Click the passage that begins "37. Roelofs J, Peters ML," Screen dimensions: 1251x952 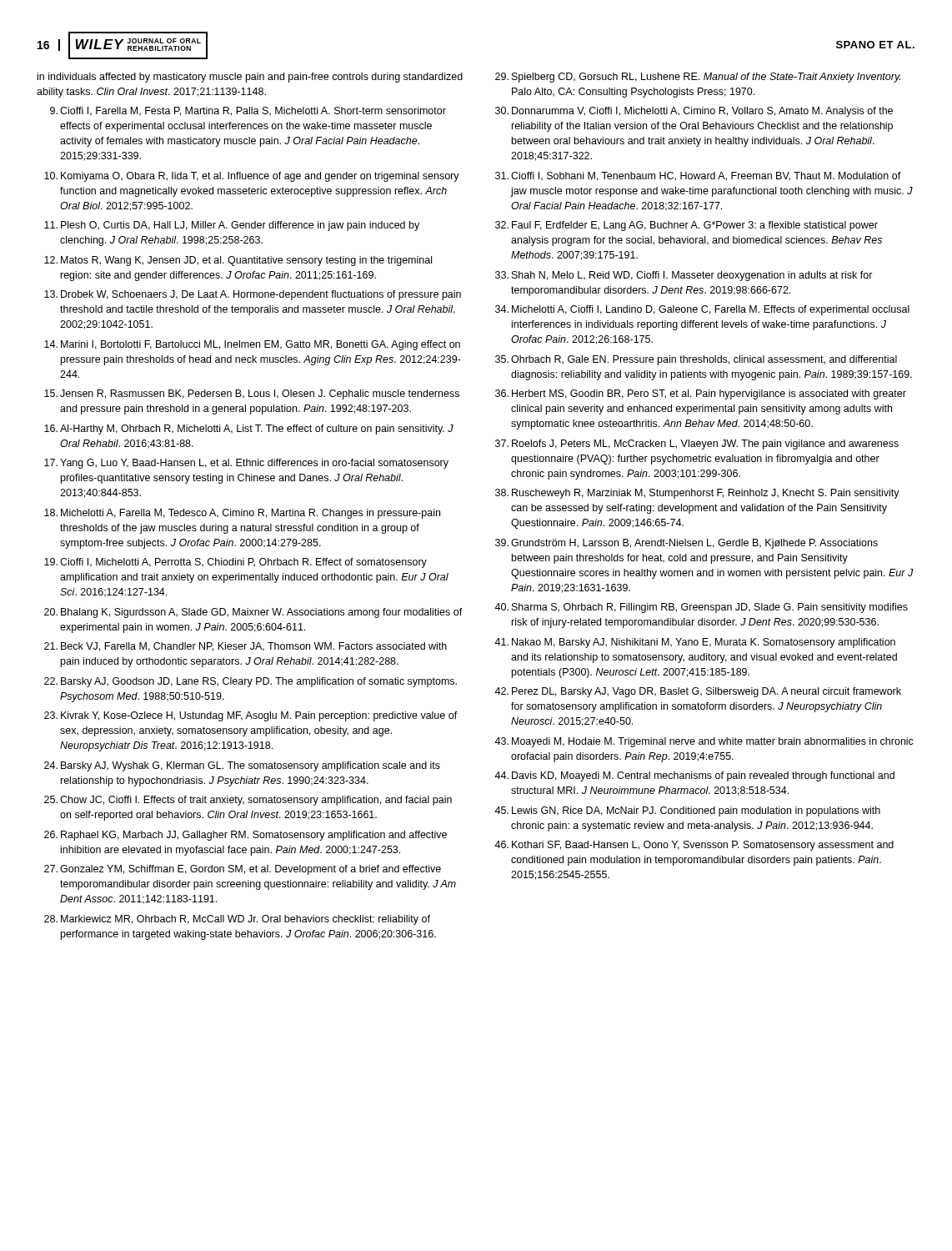pyautogui.click(x=702, y=458)
